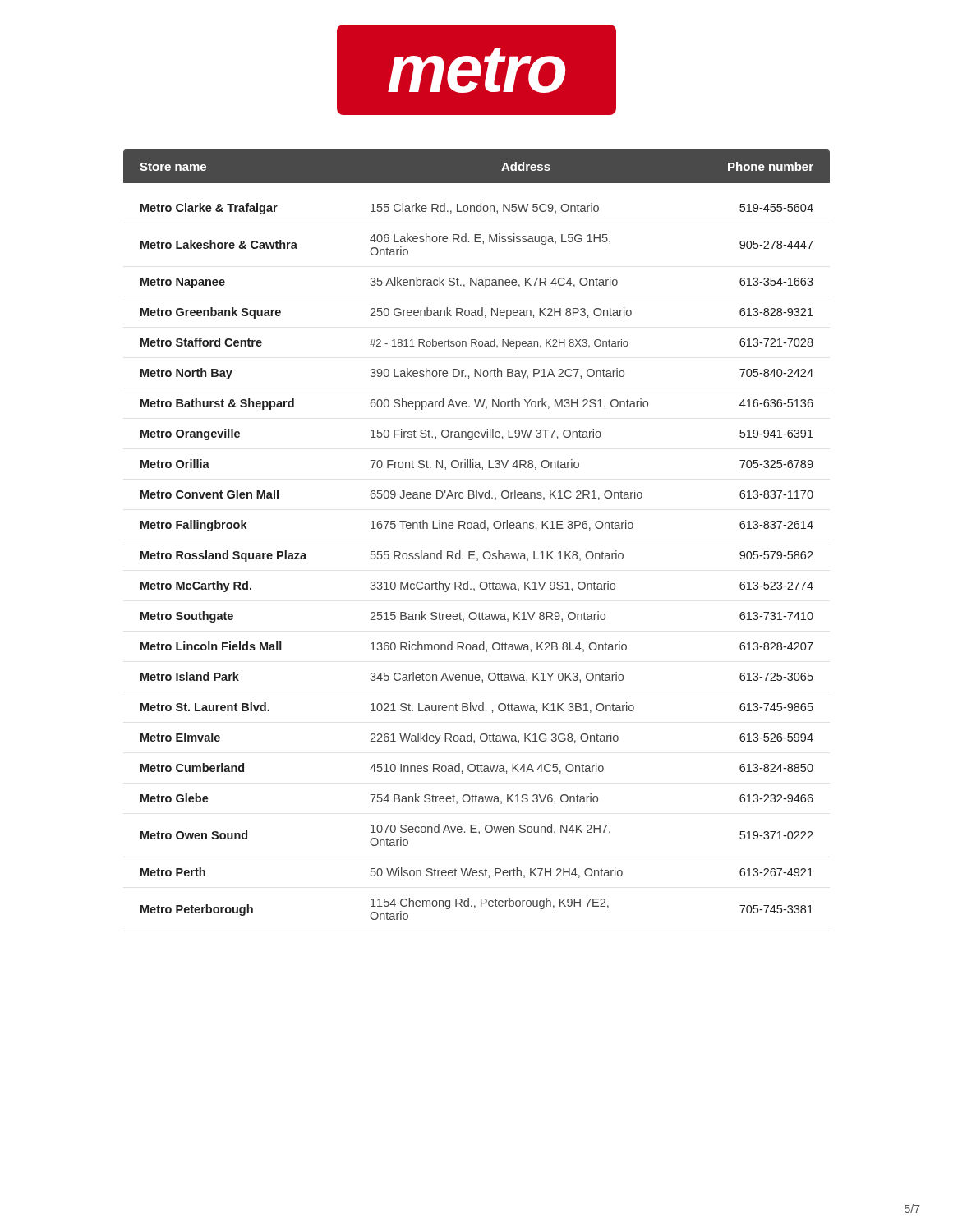Click on the table containing "Metro Perth"

click(476, 540)
